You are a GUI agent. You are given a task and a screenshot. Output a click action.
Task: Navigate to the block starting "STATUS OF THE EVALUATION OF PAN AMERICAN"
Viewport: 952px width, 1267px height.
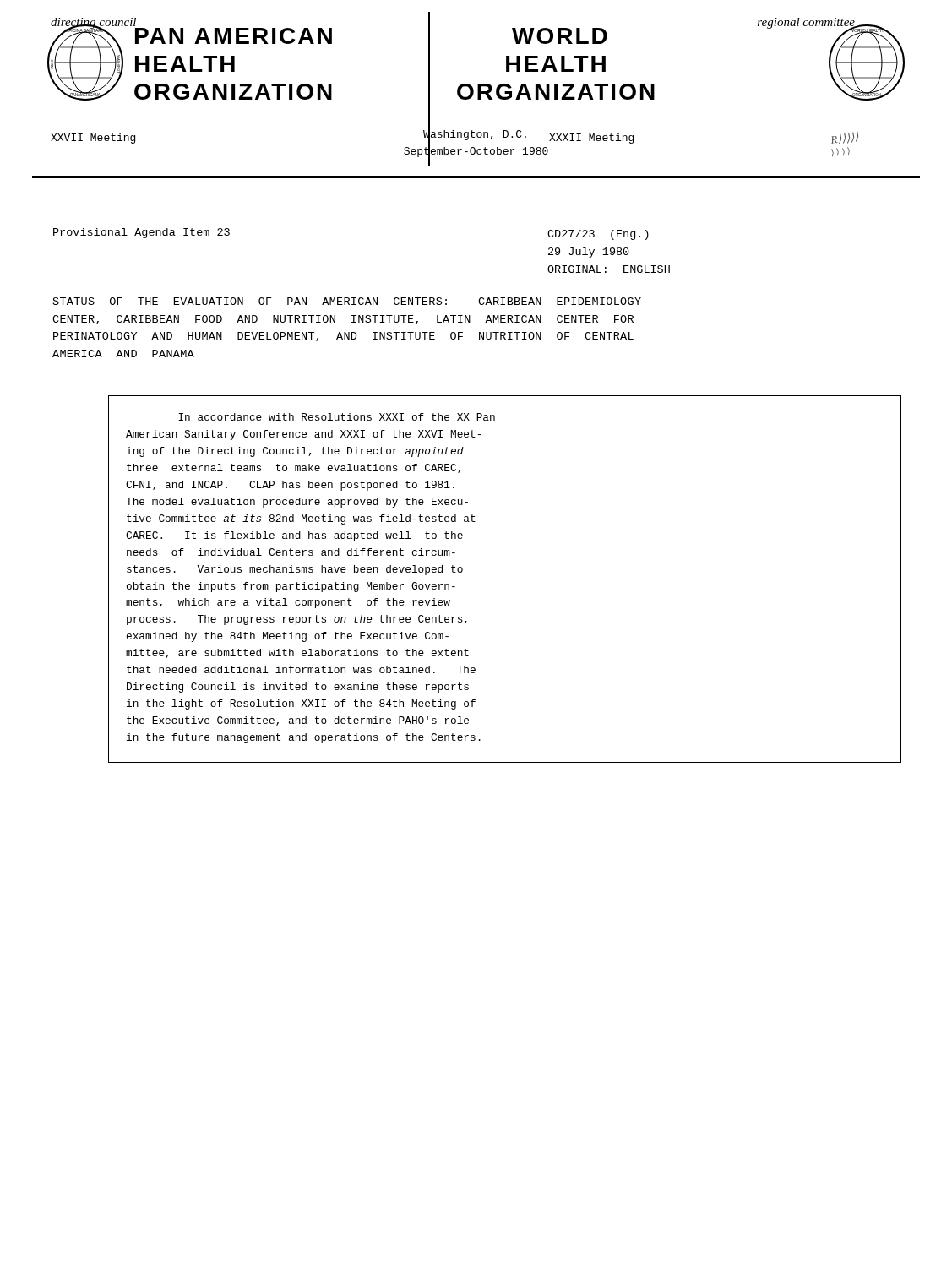(347, 328)
